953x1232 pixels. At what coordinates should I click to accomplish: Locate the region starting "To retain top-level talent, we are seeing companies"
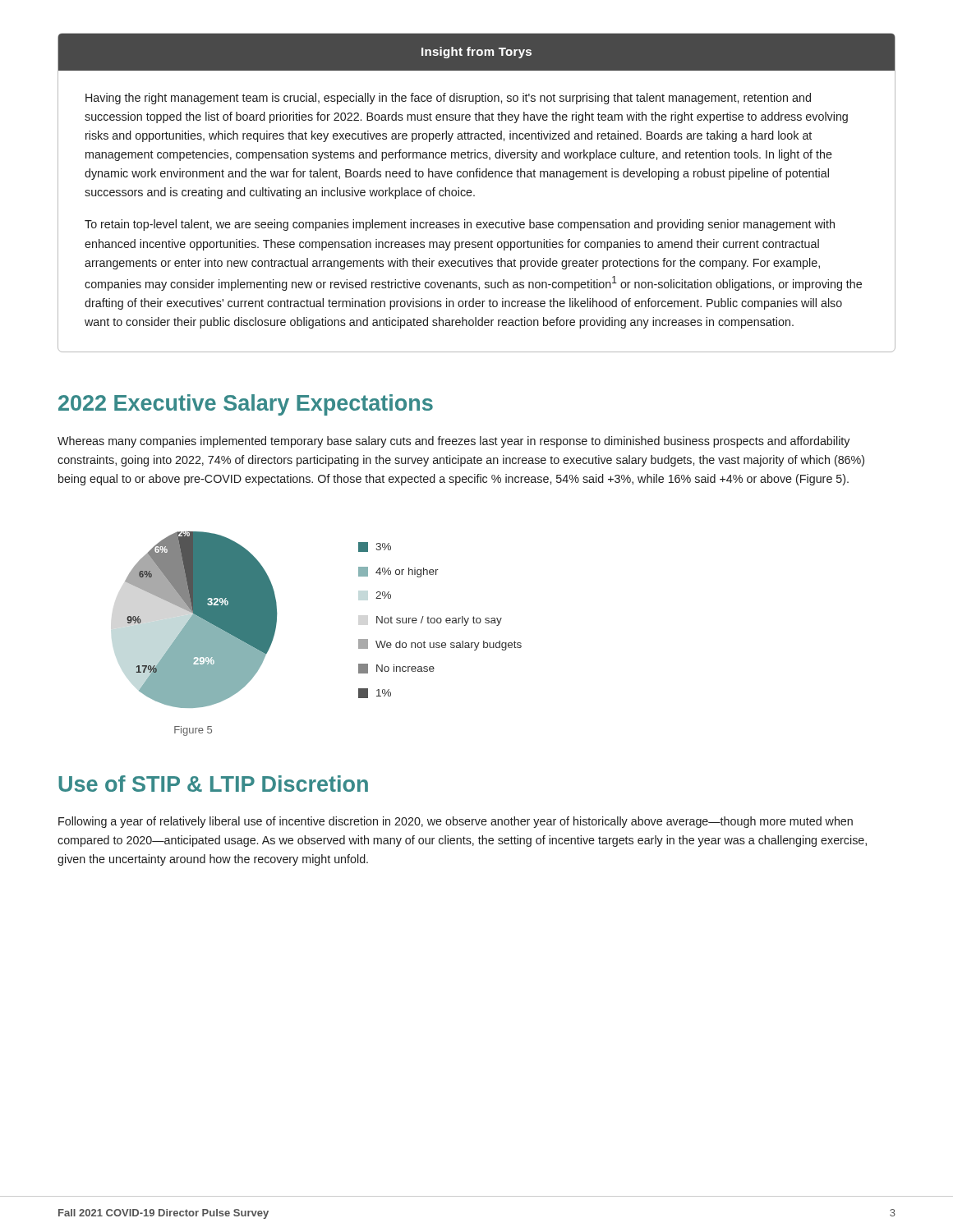point(473,273)
